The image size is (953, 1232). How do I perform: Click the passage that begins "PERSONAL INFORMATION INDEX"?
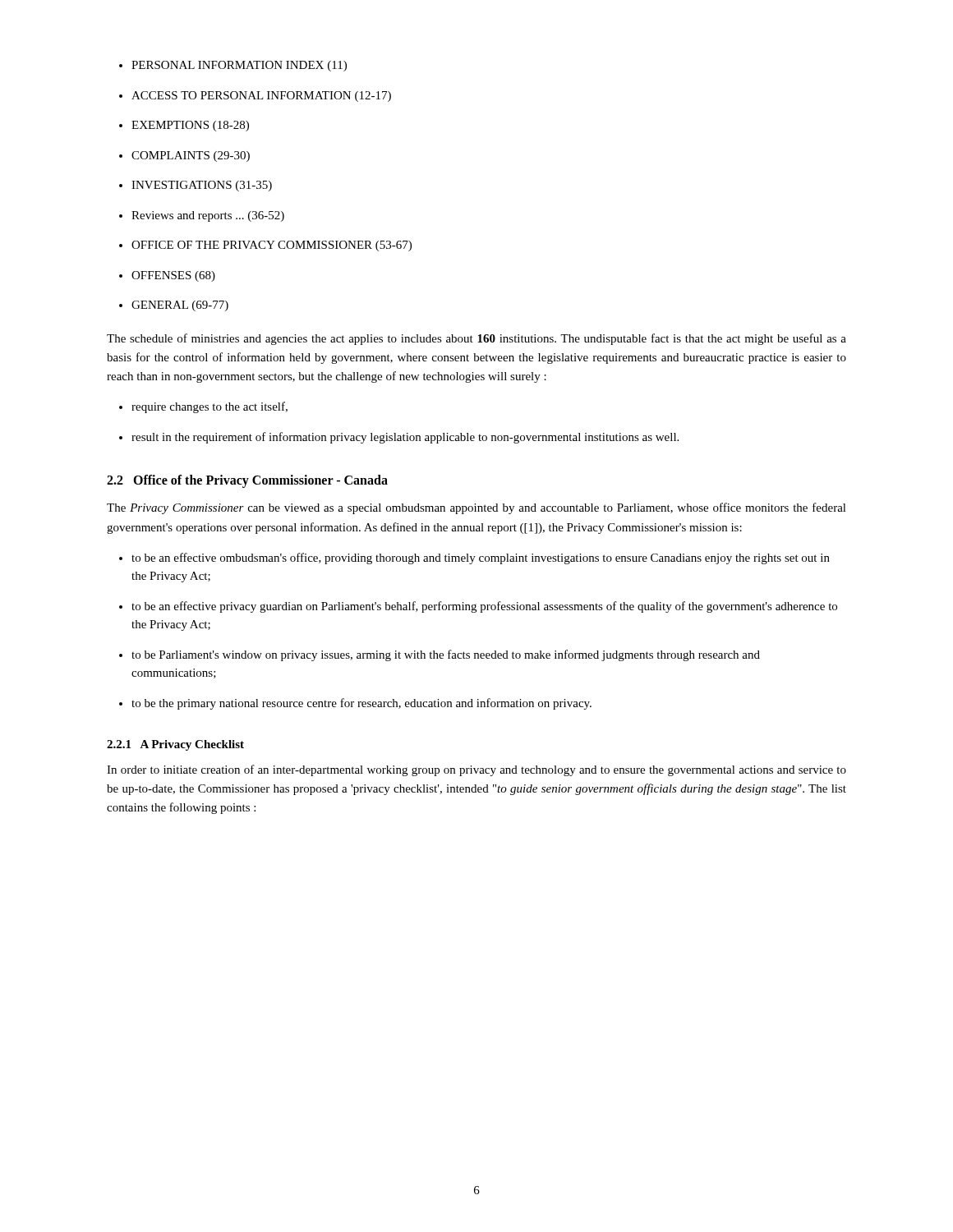(x=233, y=66)
